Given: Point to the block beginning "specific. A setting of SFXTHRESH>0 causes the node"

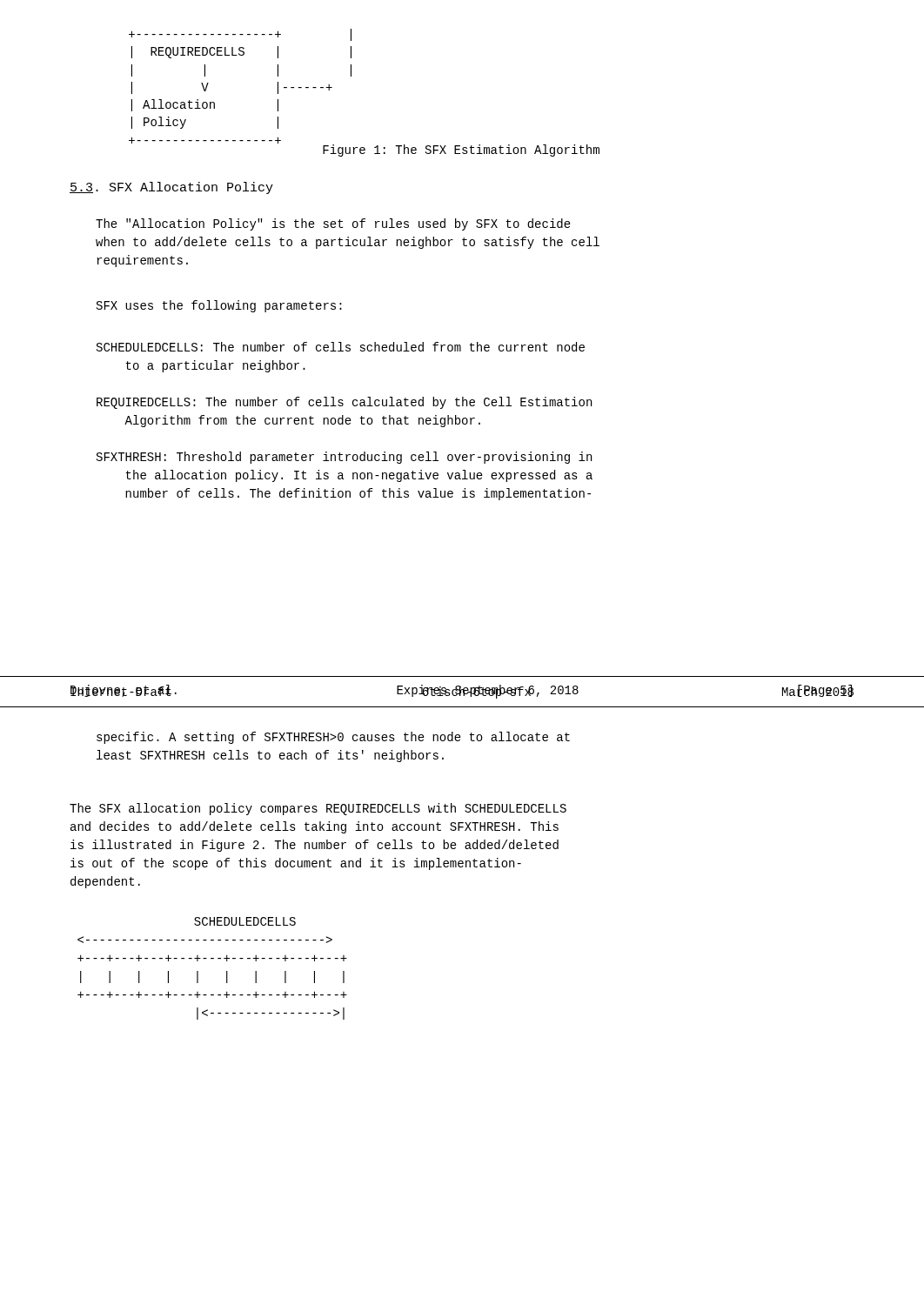Looking at the screenshot, I should pyautogui.click(x=448, y=747).
